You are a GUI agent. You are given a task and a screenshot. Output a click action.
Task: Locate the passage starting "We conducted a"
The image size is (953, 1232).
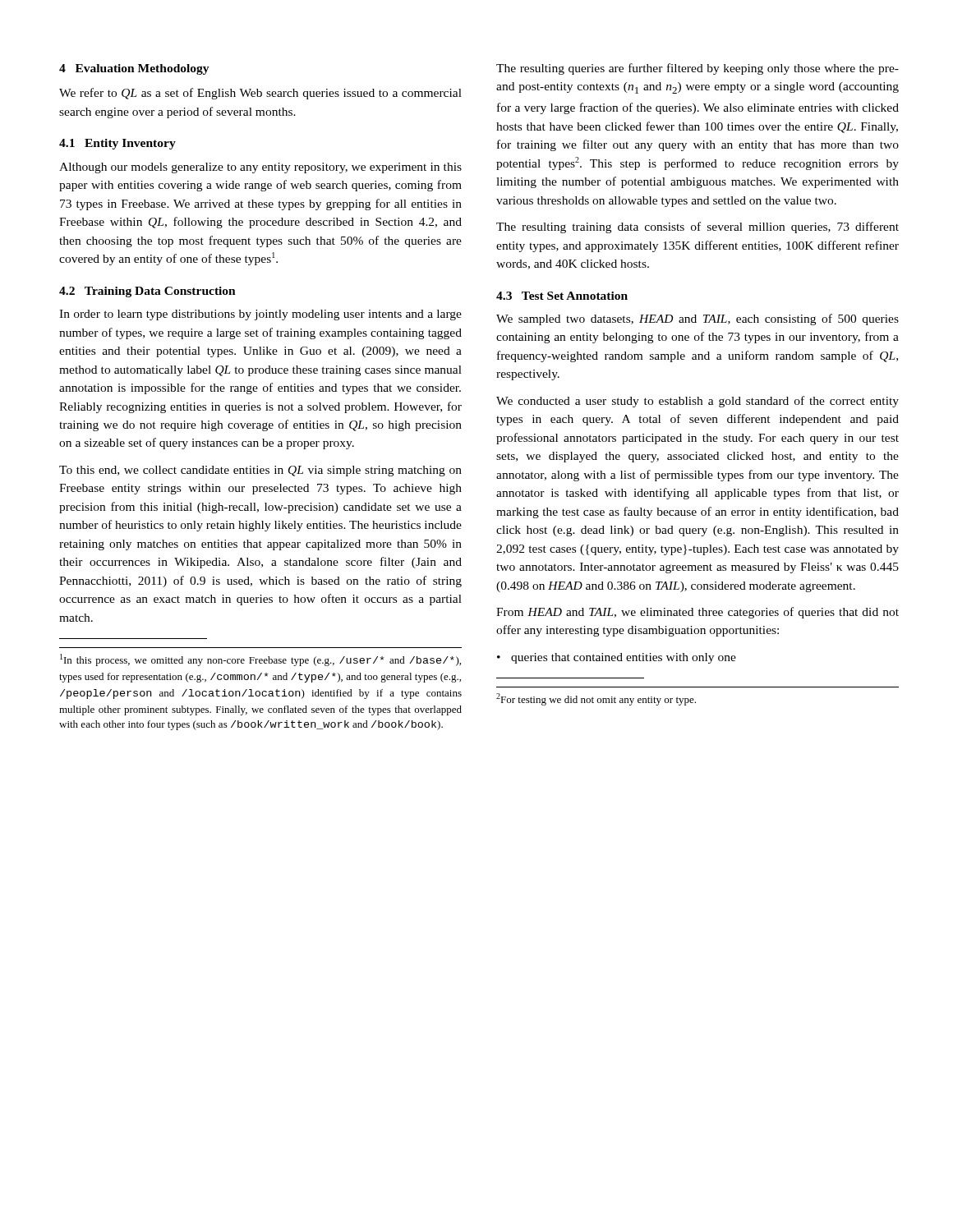[x=698, y=493]
